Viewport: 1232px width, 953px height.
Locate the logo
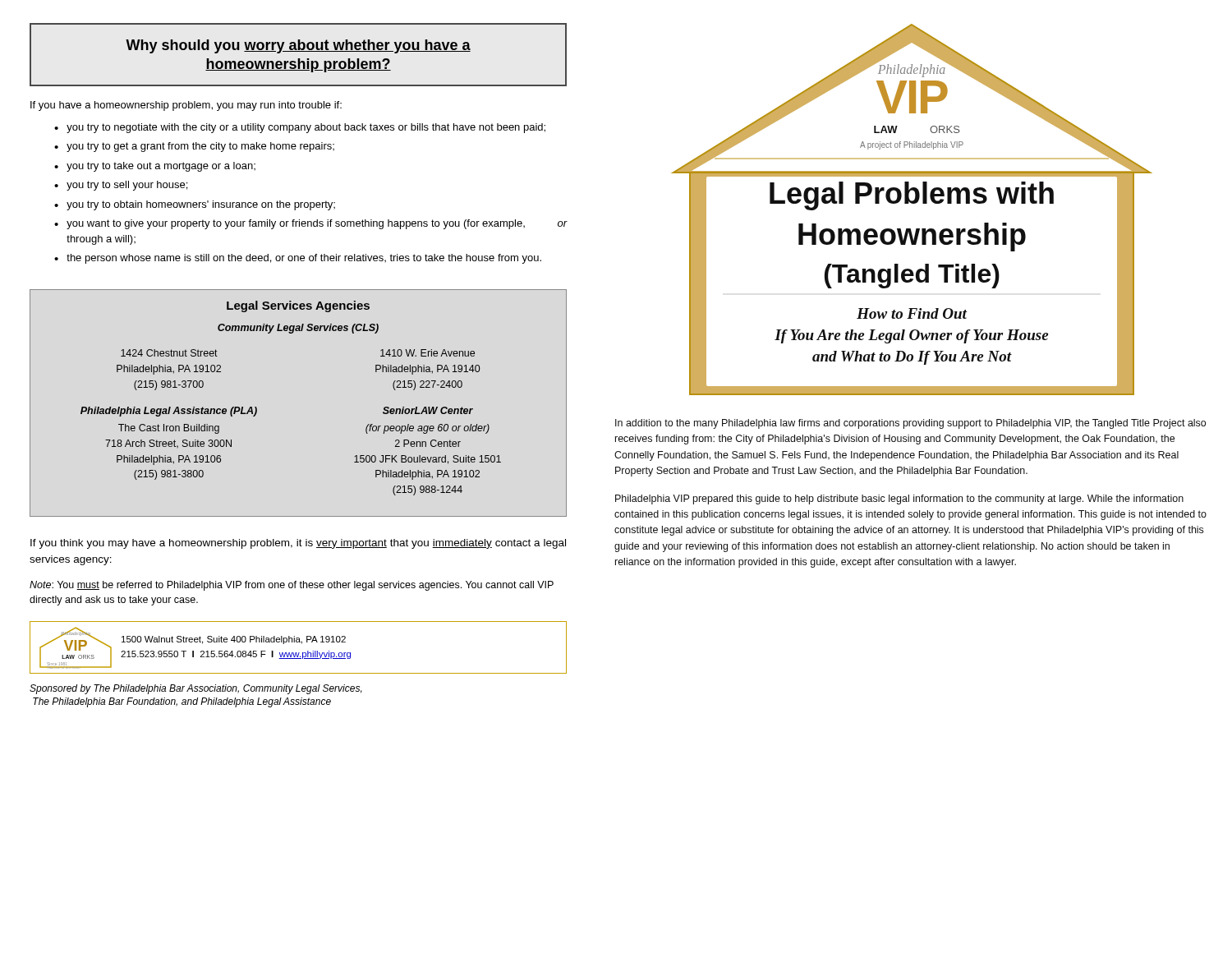[x=298, y=647]
